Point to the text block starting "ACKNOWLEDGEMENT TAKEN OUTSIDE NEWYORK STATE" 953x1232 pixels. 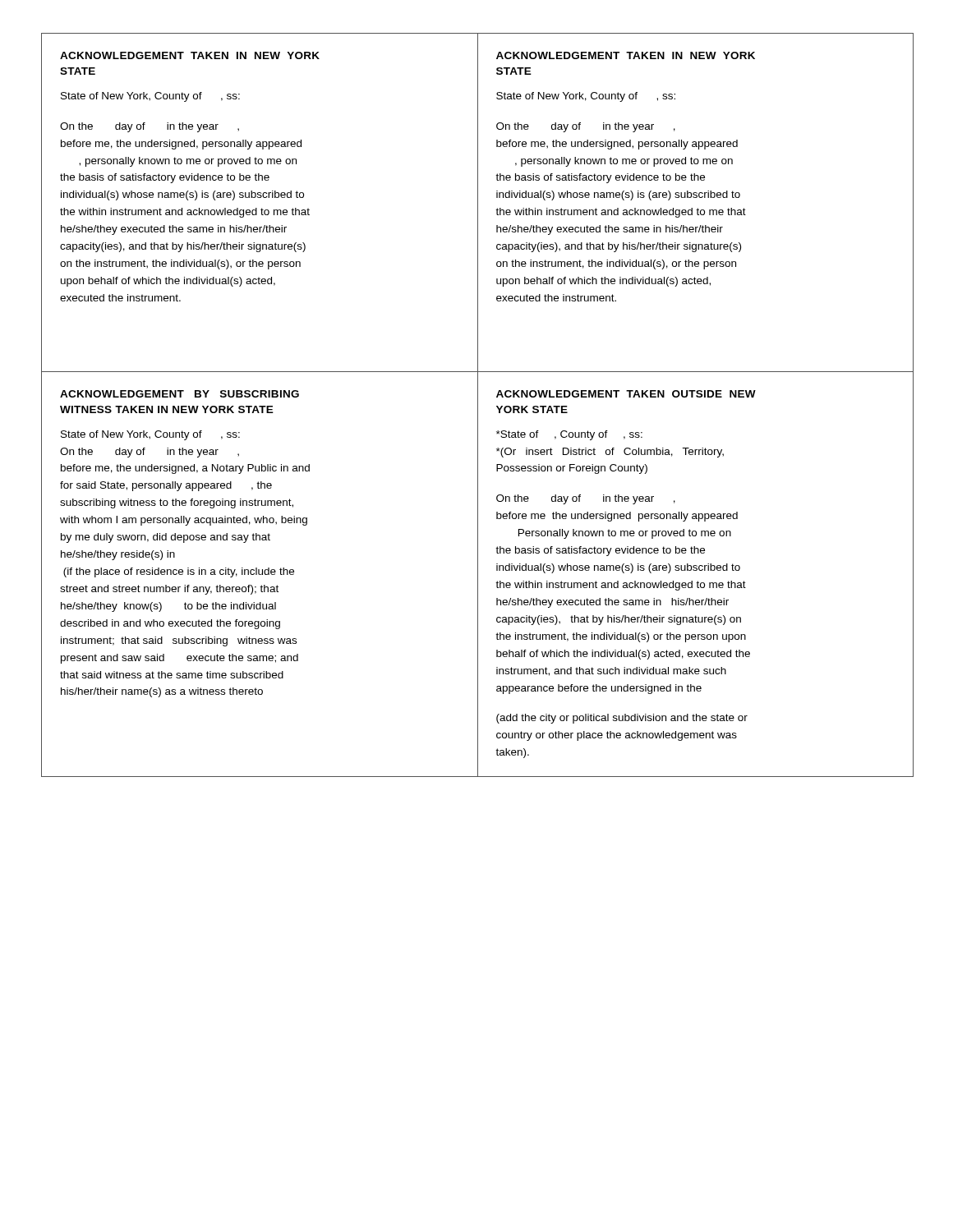pyautogui.click(x=626, y=402)
